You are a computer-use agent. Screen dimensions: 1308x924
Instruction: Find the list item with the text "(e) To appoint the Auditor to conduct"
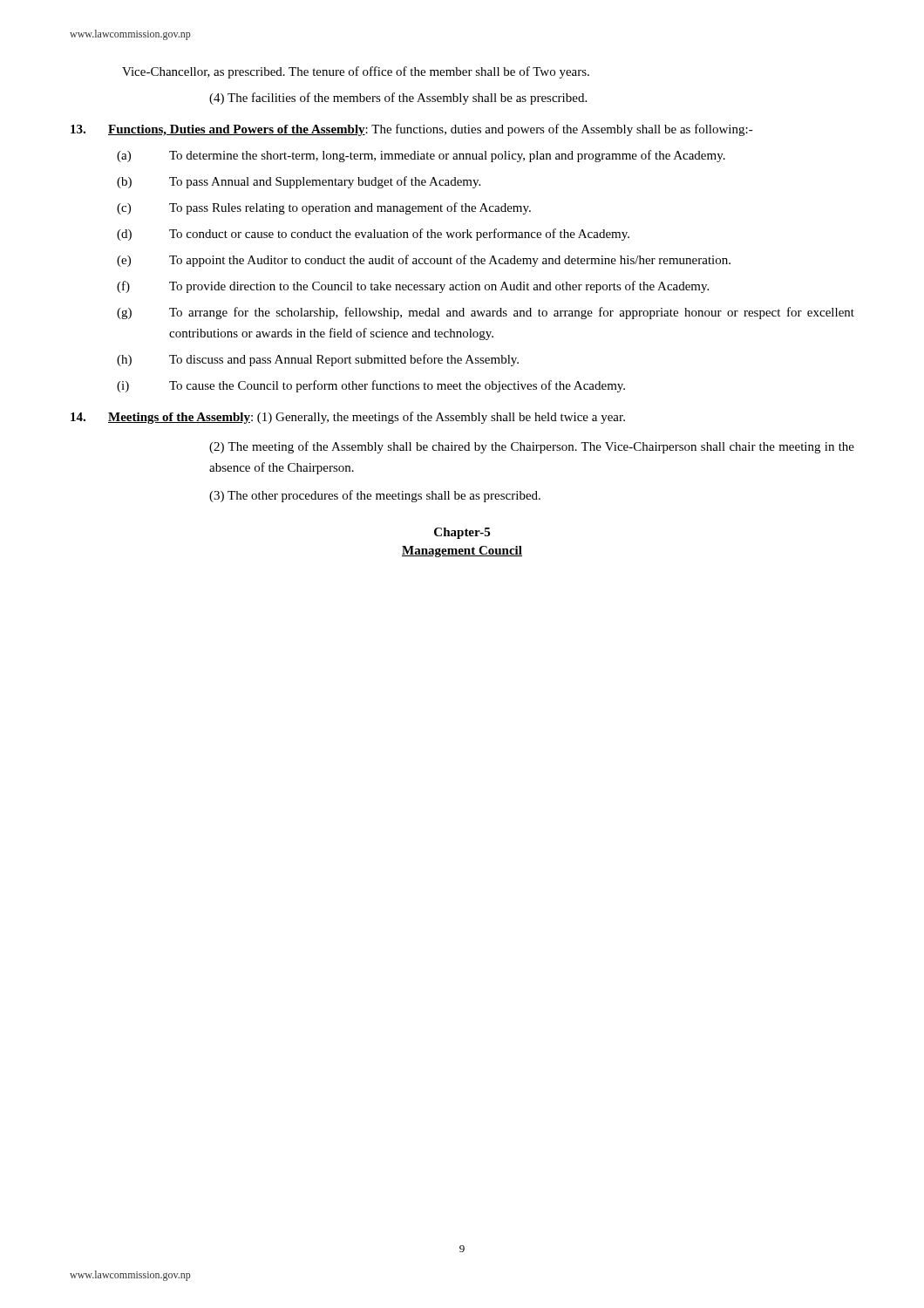tap(481, 260)
